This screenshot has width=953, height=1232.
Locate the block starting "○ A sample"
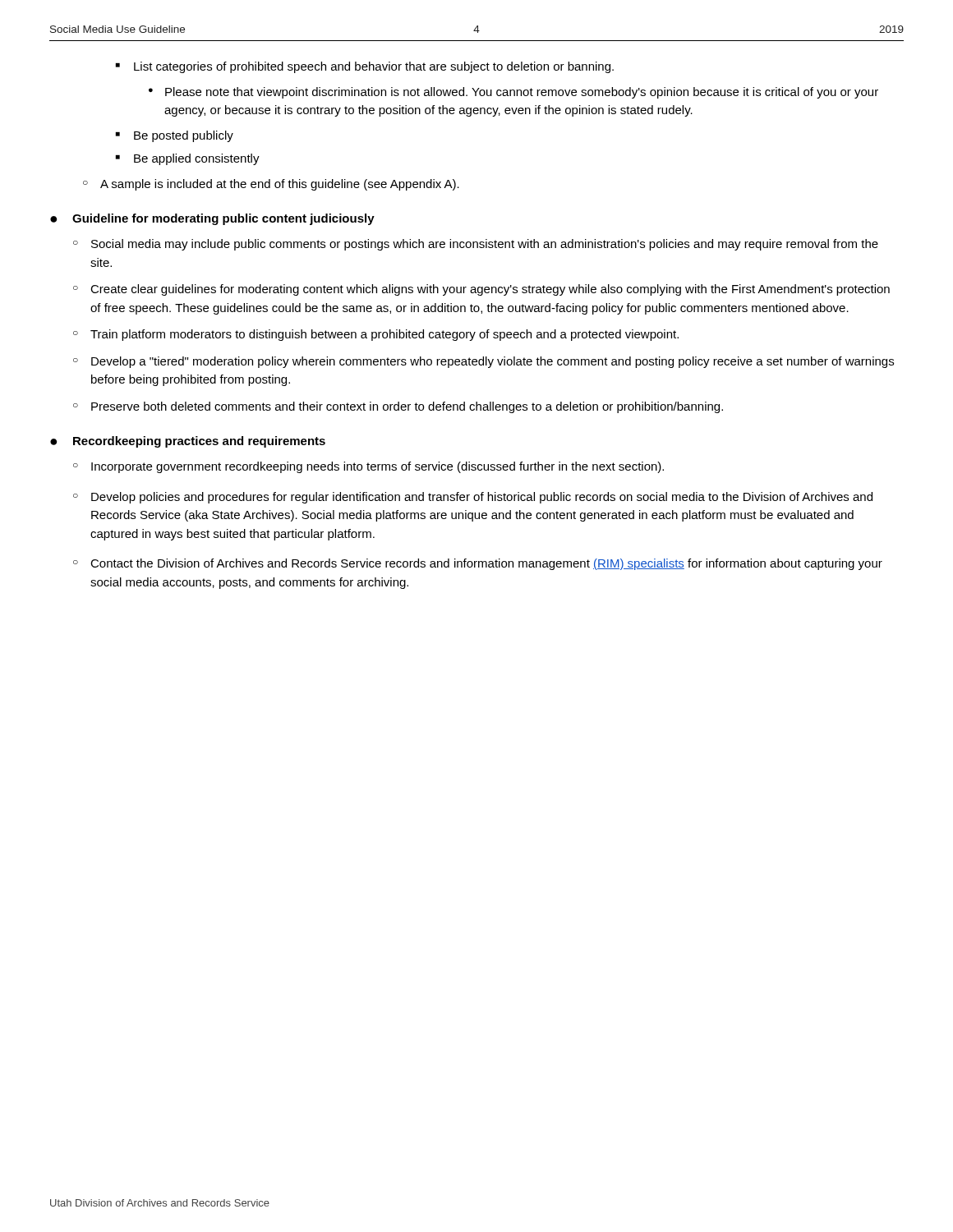coord(271,185)
